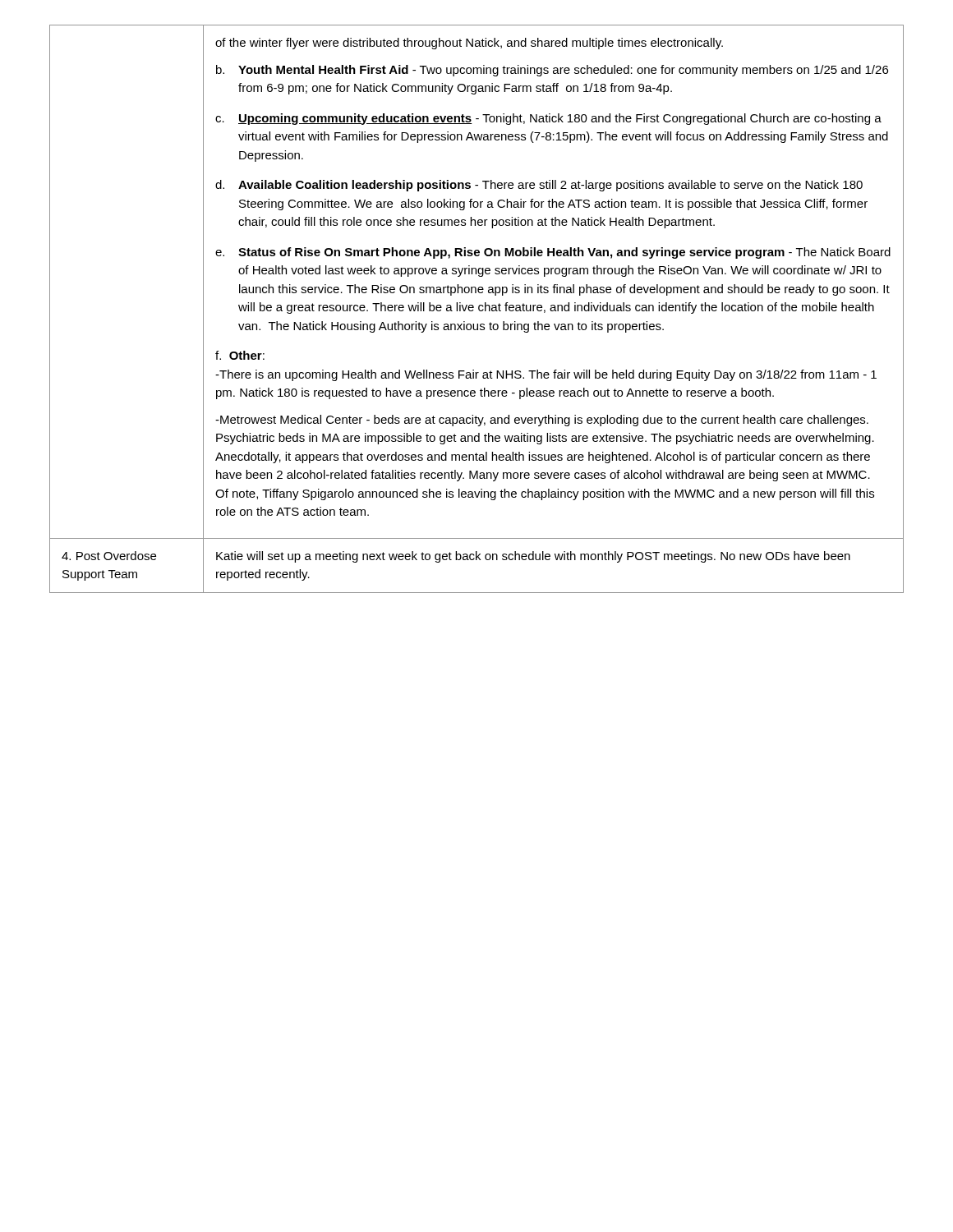This screenshot has width=953, height=1232.
Task: Find the text starting "e. Status of"
Action: click(x=553, y=289)
